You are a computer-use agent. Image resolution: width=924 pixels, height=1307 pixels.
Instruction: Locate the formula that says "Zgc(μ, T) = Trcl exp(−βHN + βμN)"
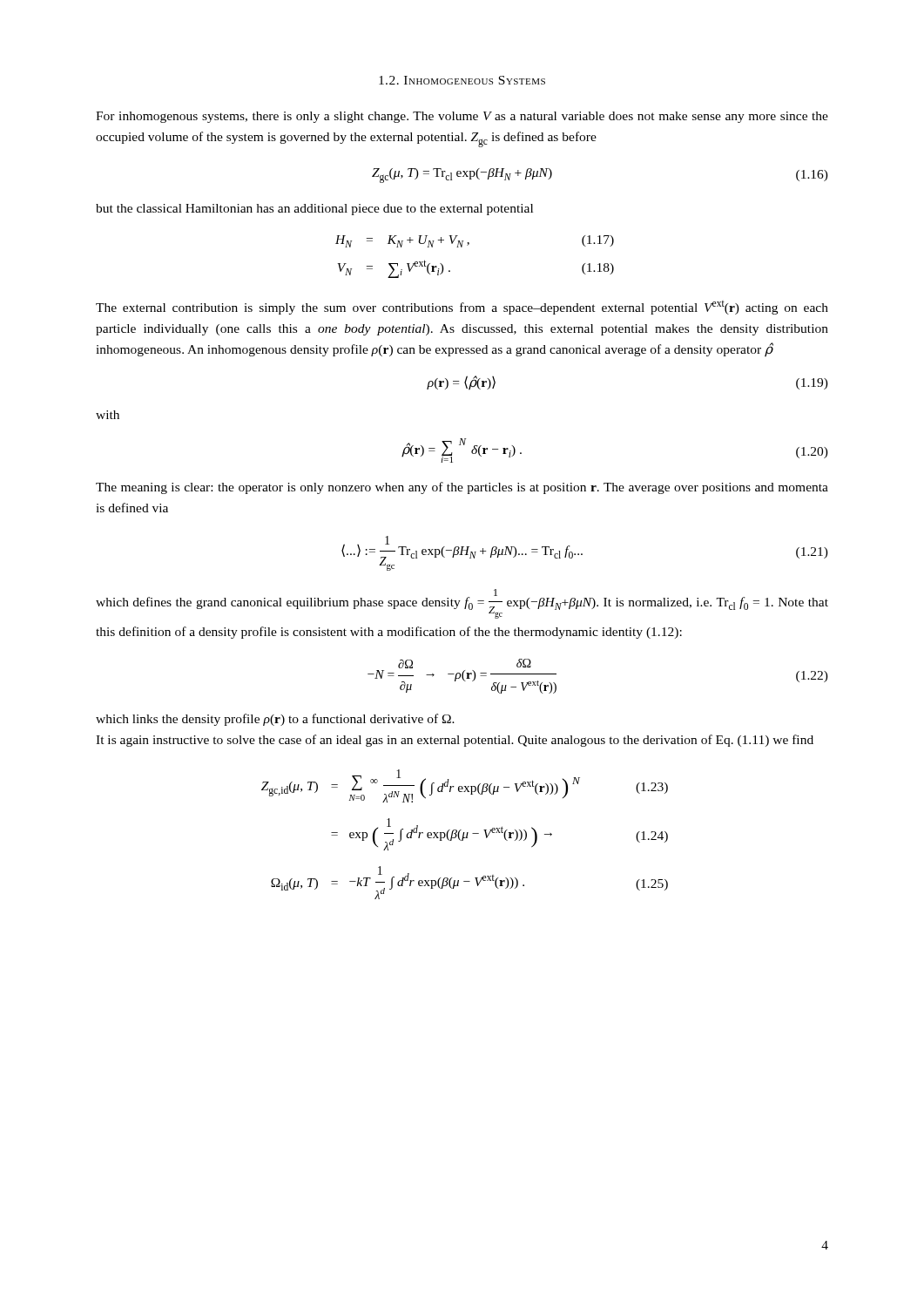pos(459,176)
